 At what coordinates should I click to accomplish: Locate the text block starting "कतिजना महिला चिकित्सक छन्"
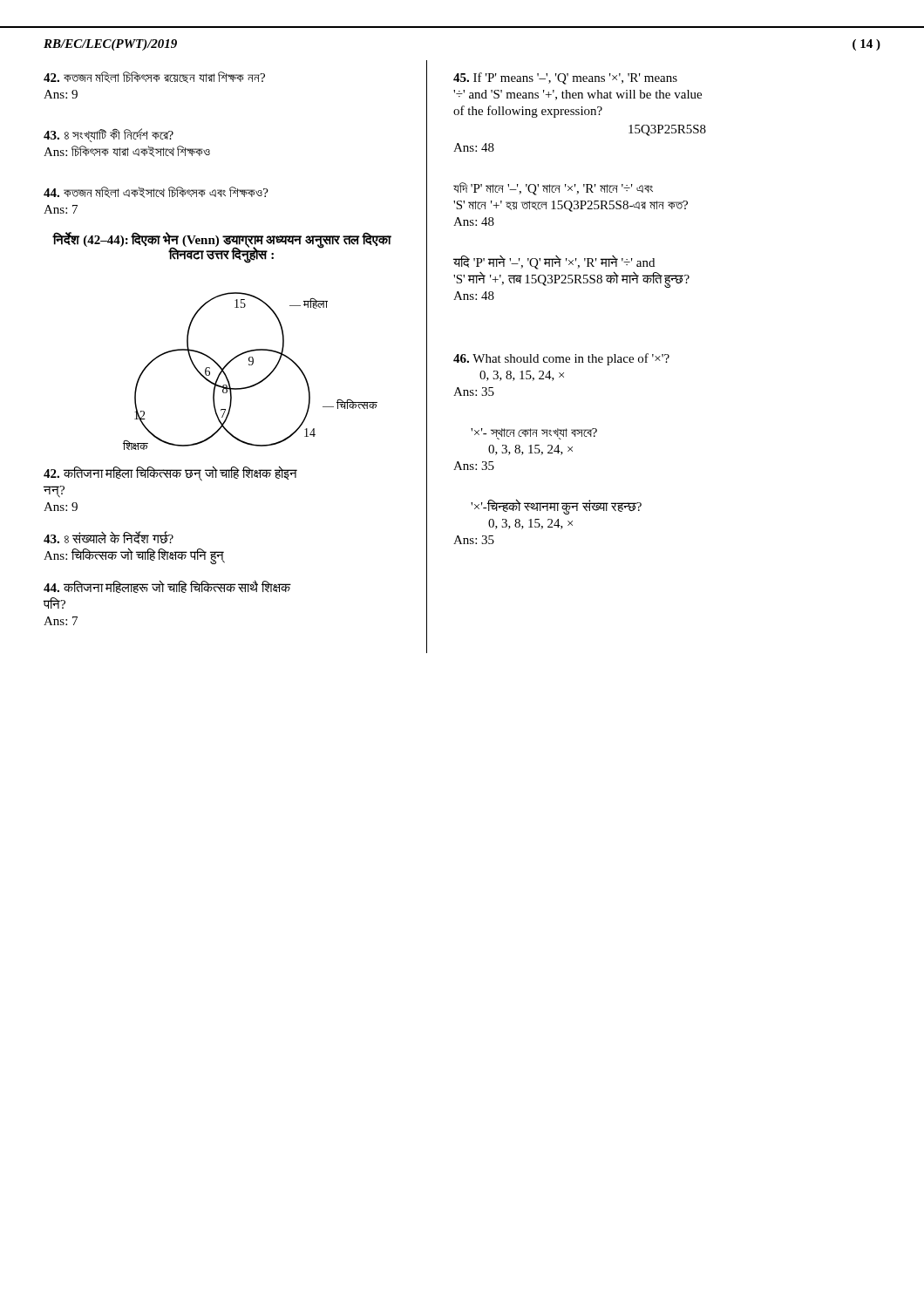[170, 474]
